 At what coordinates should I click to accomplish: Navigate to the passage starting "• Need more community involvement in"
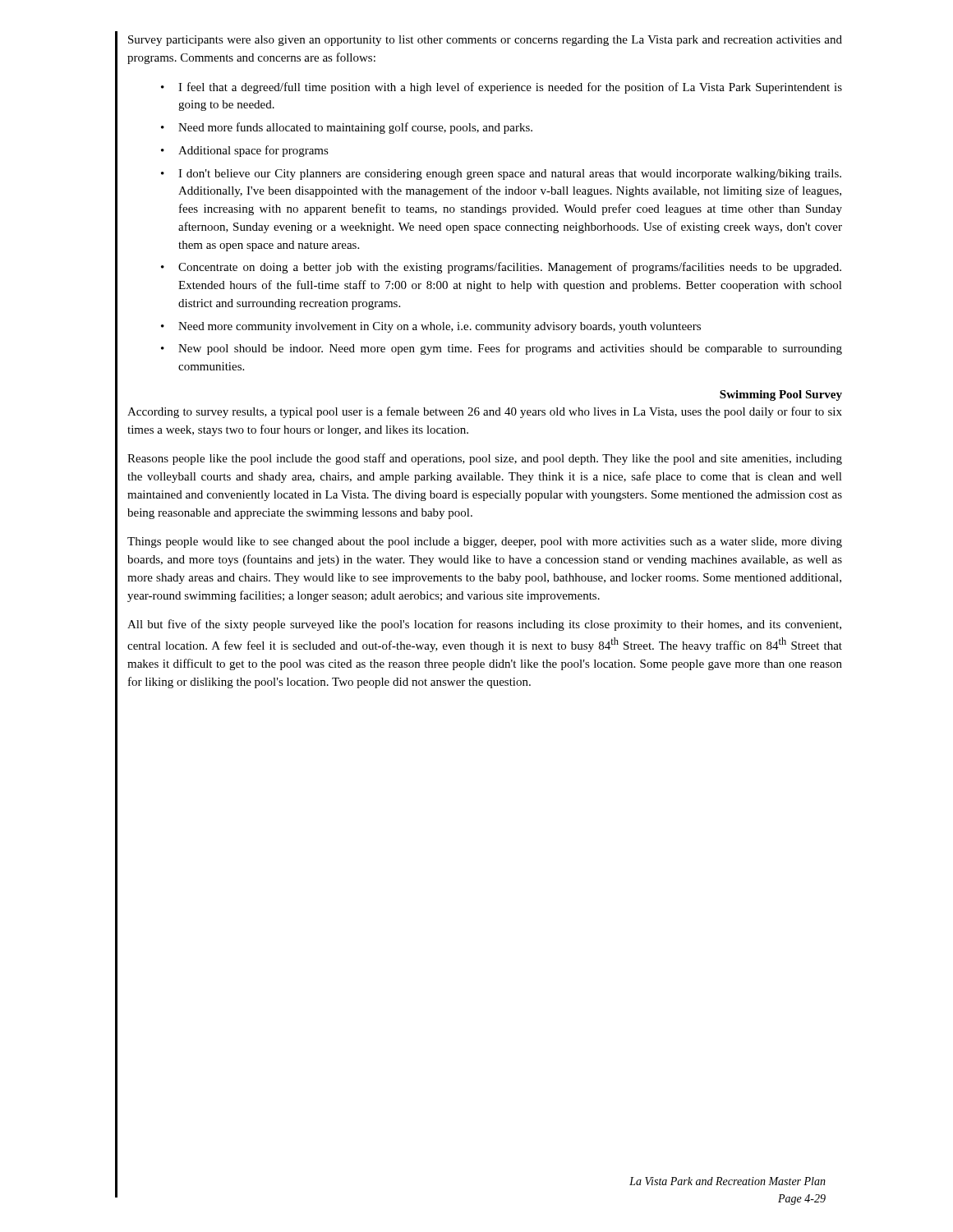click(501, 326)
